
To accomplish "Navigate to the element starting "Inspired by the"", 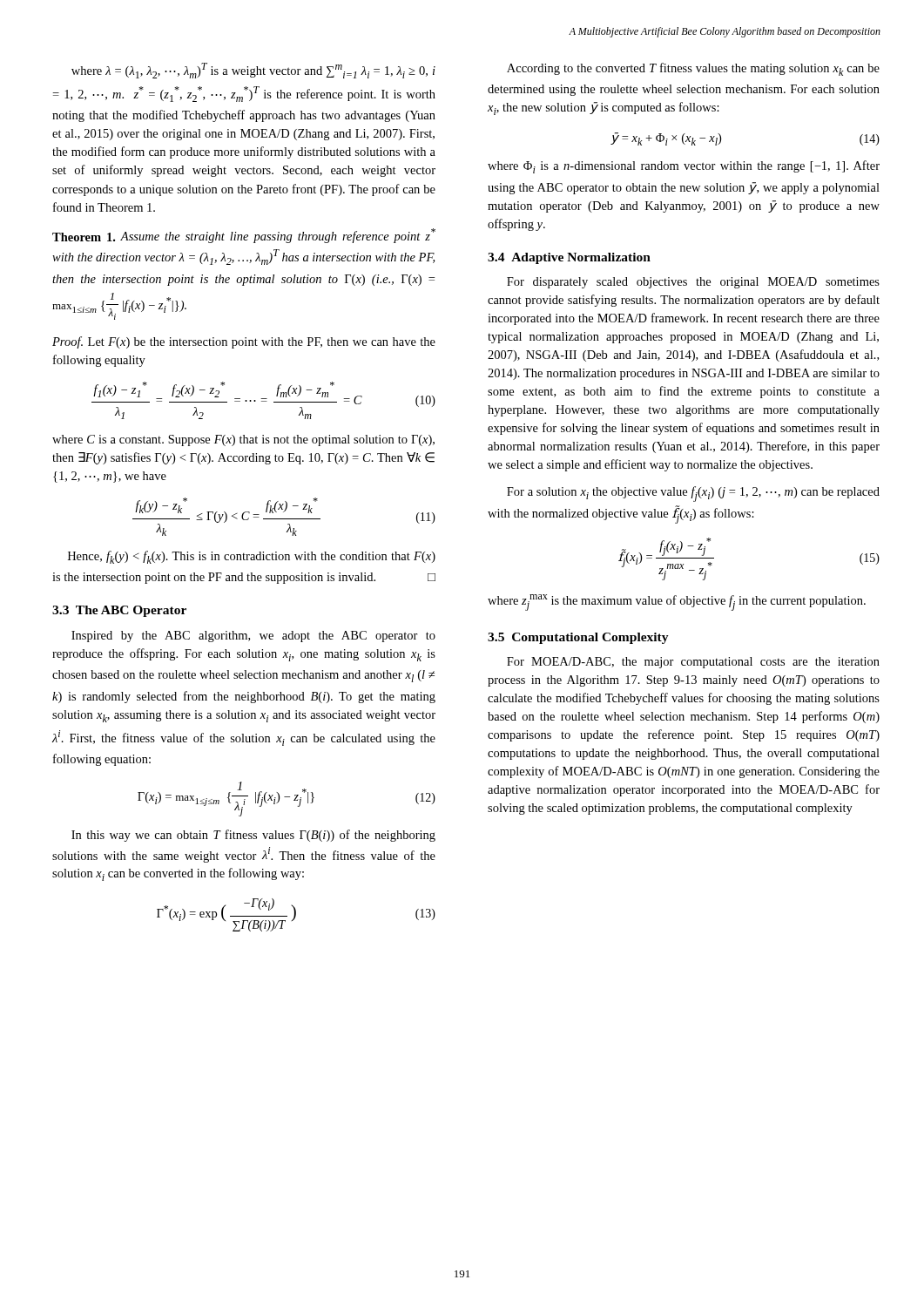I will (x=244, y=697).
